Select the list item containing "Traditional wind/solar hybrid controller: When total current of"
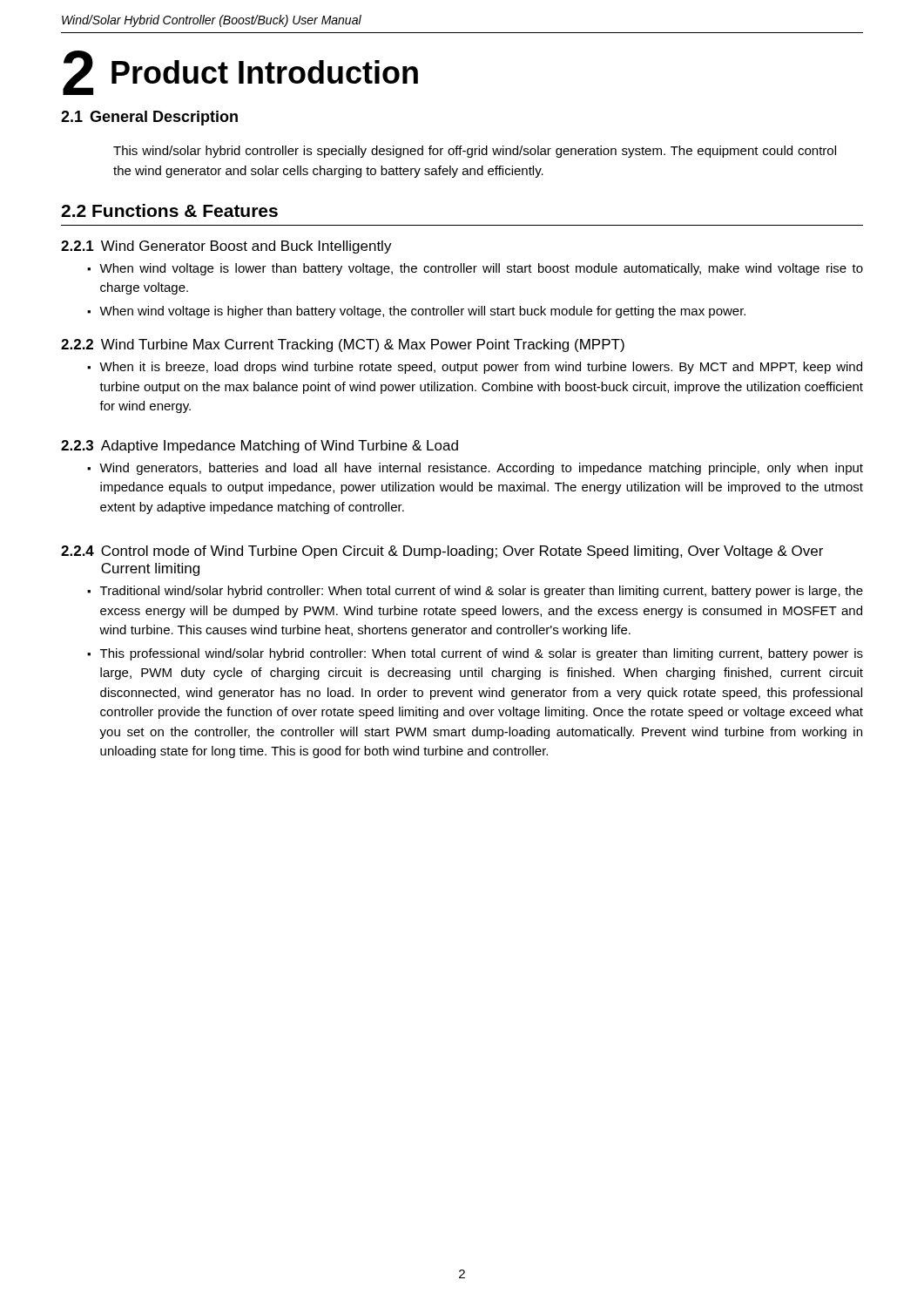This screenshot has height=1307, width=924. point(481,610)
